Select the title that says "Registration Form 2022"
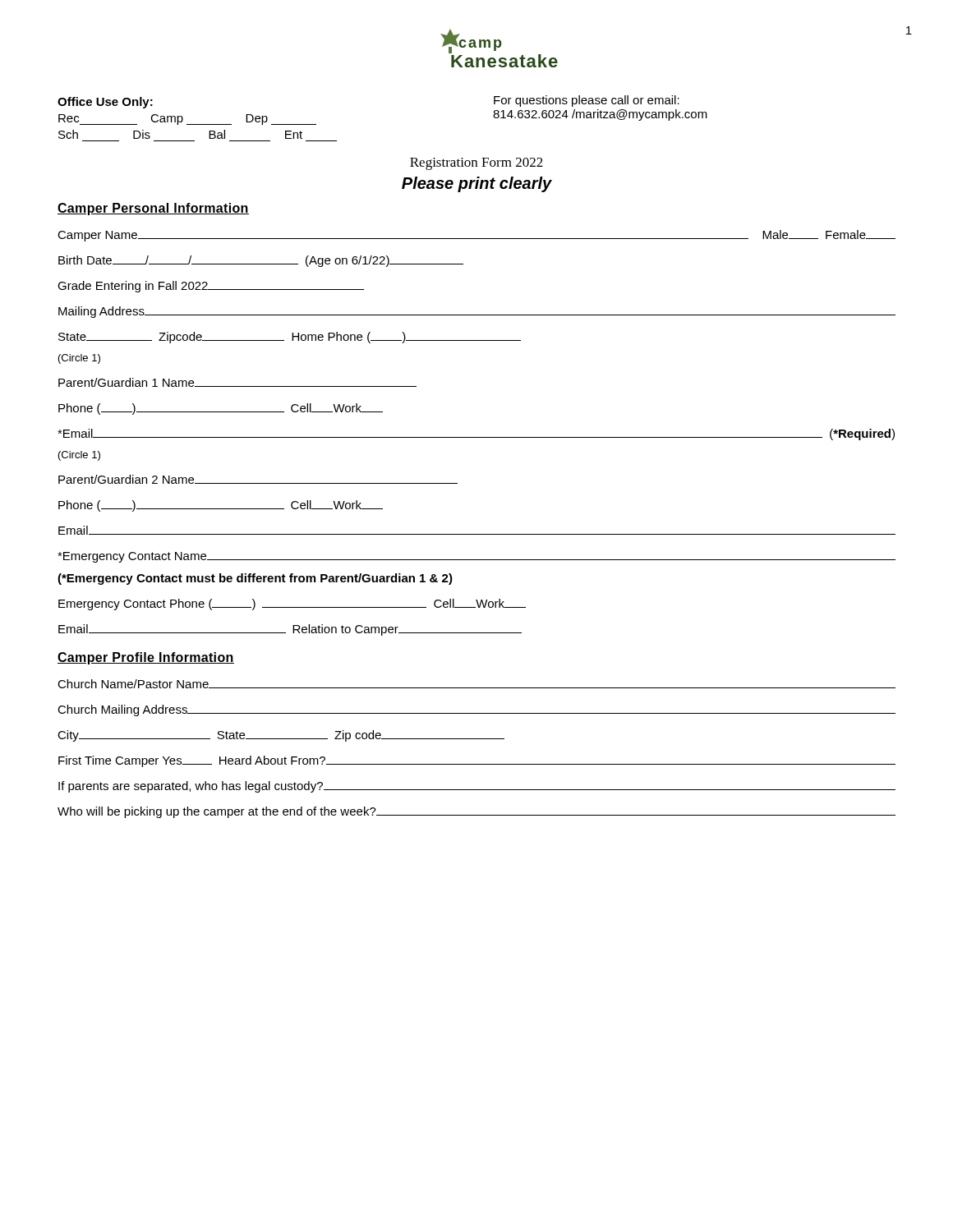953x1232 pixels. (x=476, y=162)
